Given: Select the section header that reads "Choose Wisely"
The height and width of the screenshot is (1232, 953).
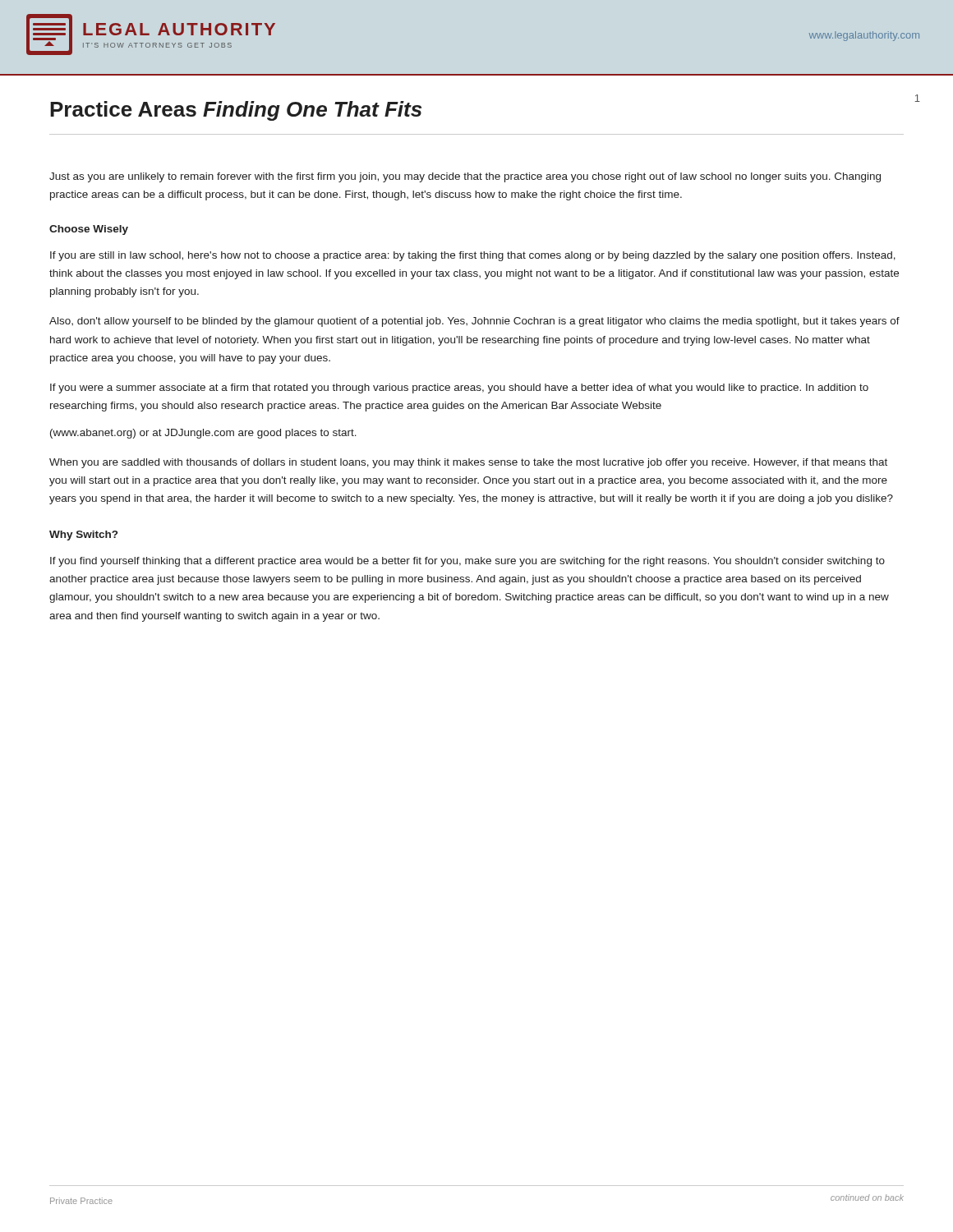Looking at the screenshot, I should click(89, 228).
